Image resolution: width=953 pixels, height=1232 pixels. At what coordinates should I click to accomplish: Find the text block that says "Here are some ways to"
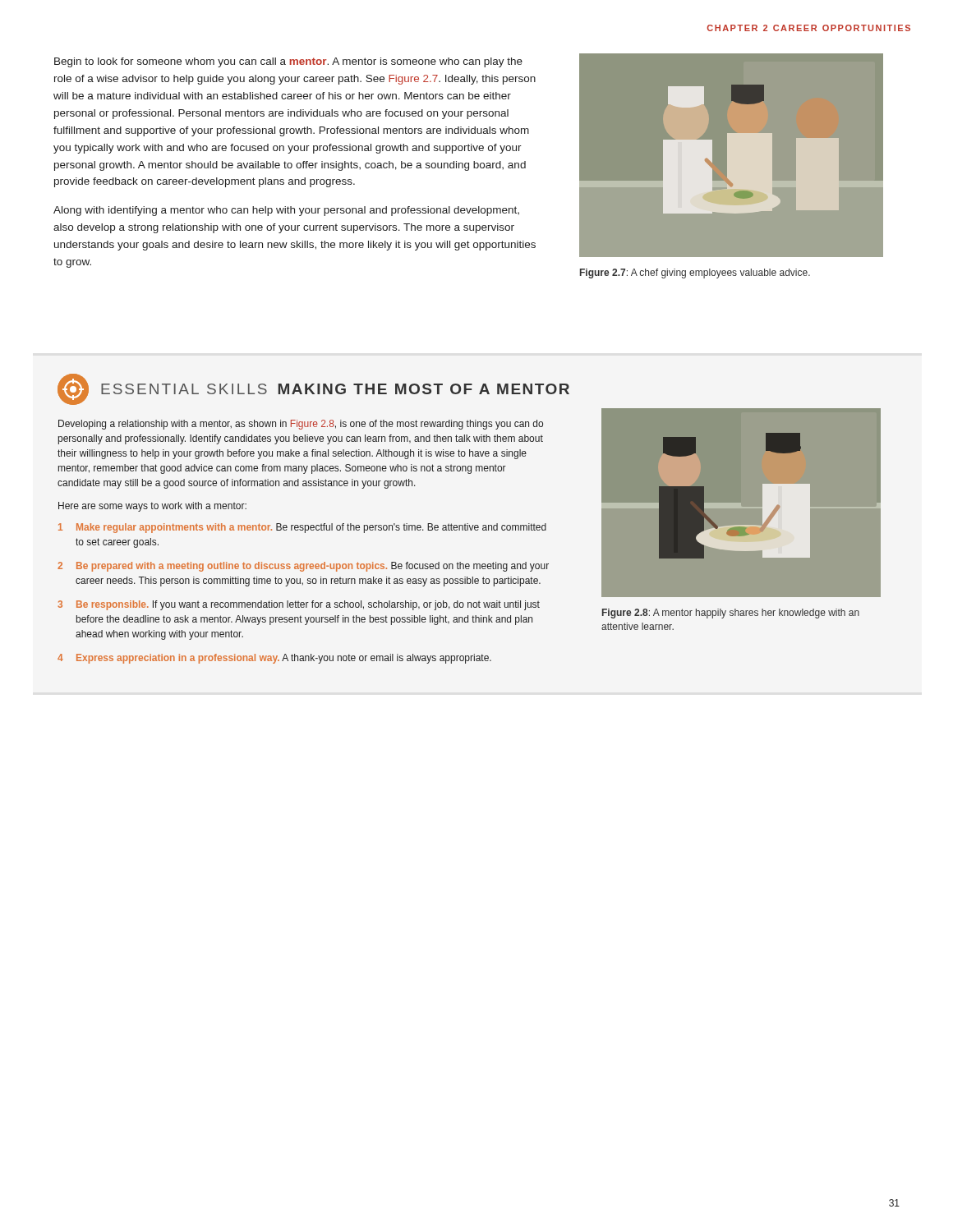coord(152,507)
